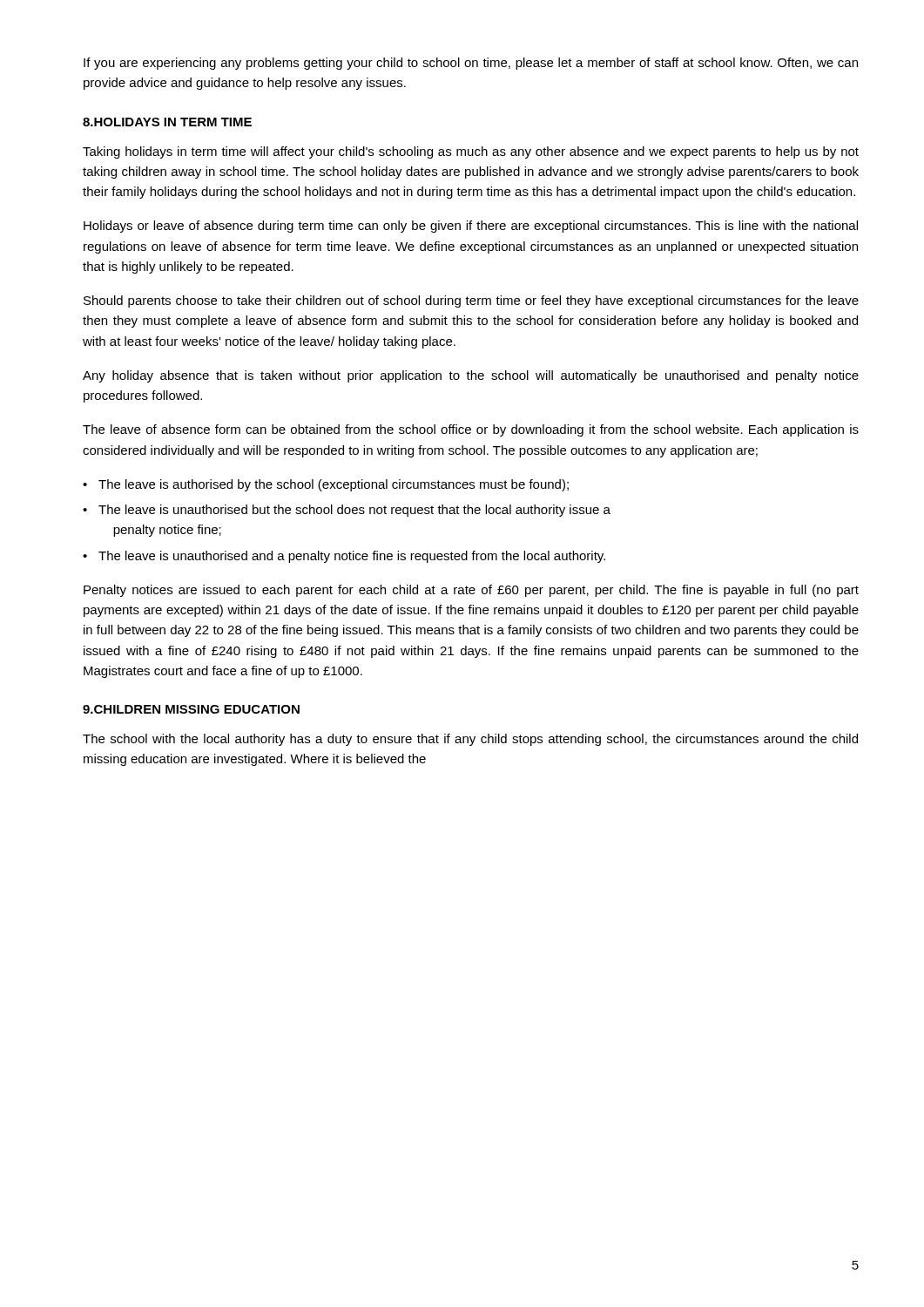Locate the block of text that opens with "The leave is authorised"

(334, 484)
